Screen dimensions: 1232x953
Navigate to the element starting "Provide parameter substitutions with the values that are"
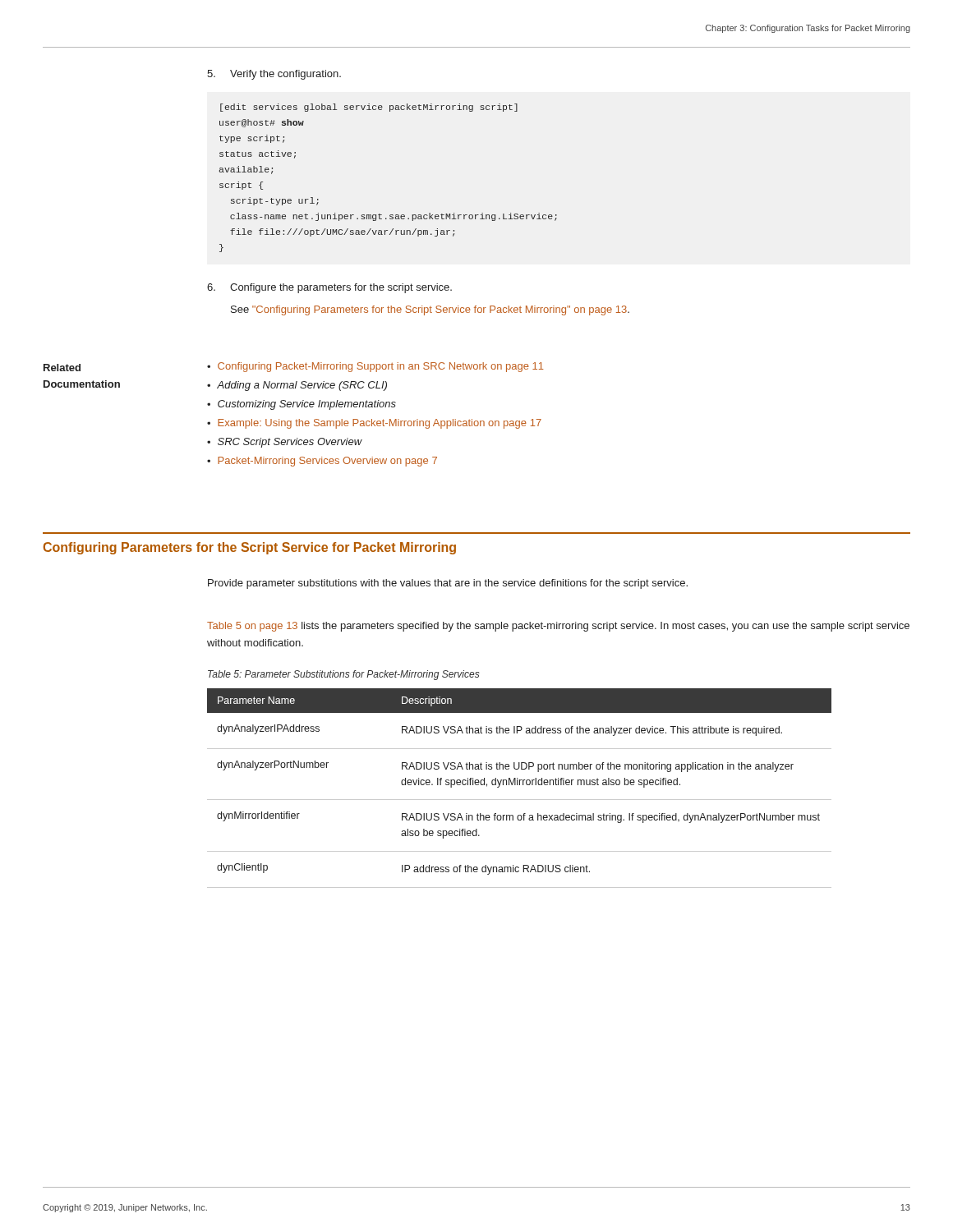click(448, 583)
